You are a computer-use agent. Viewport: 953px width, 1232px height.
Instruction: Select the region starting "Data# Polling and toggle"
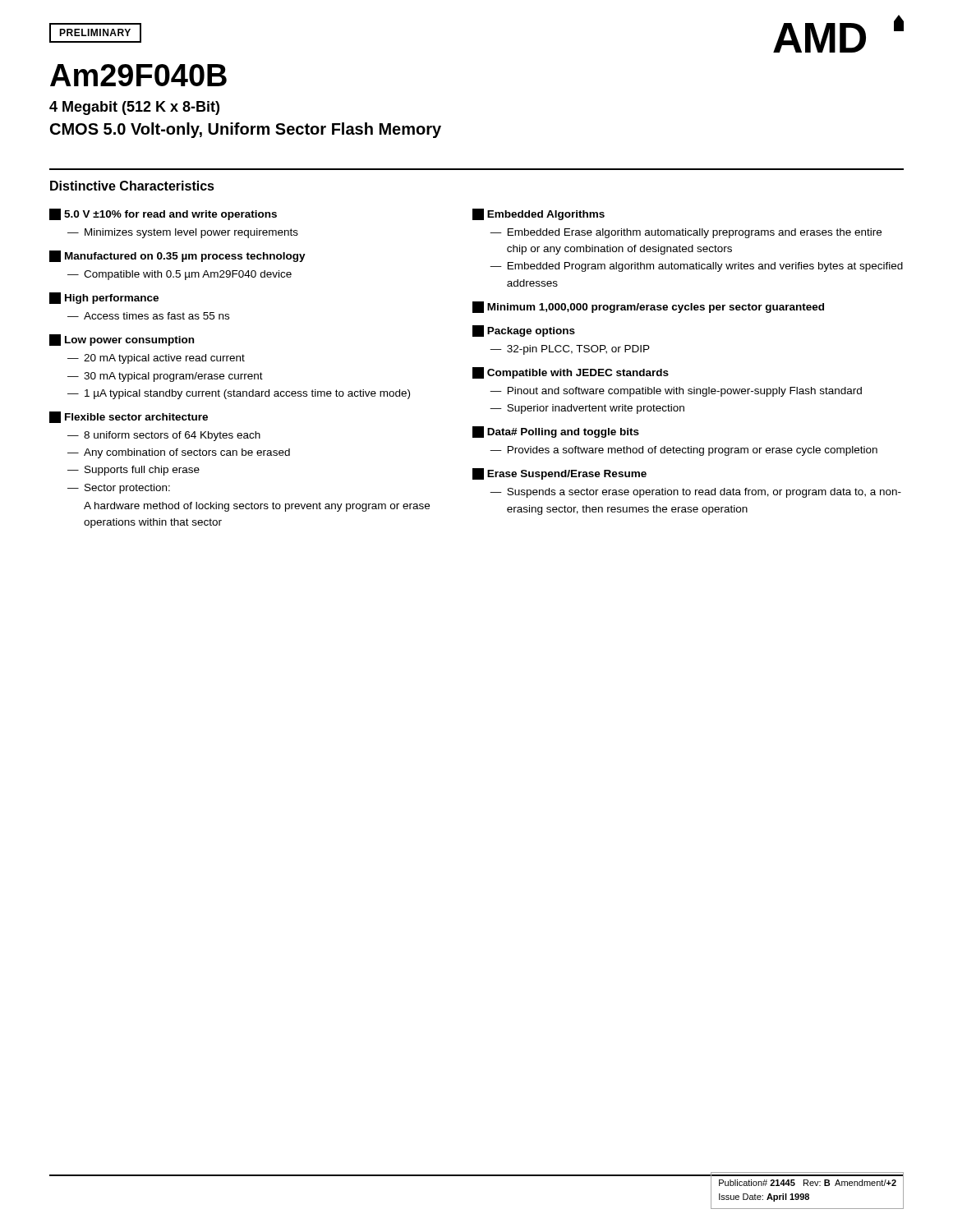pyautogui.click(x=688, y=442)
